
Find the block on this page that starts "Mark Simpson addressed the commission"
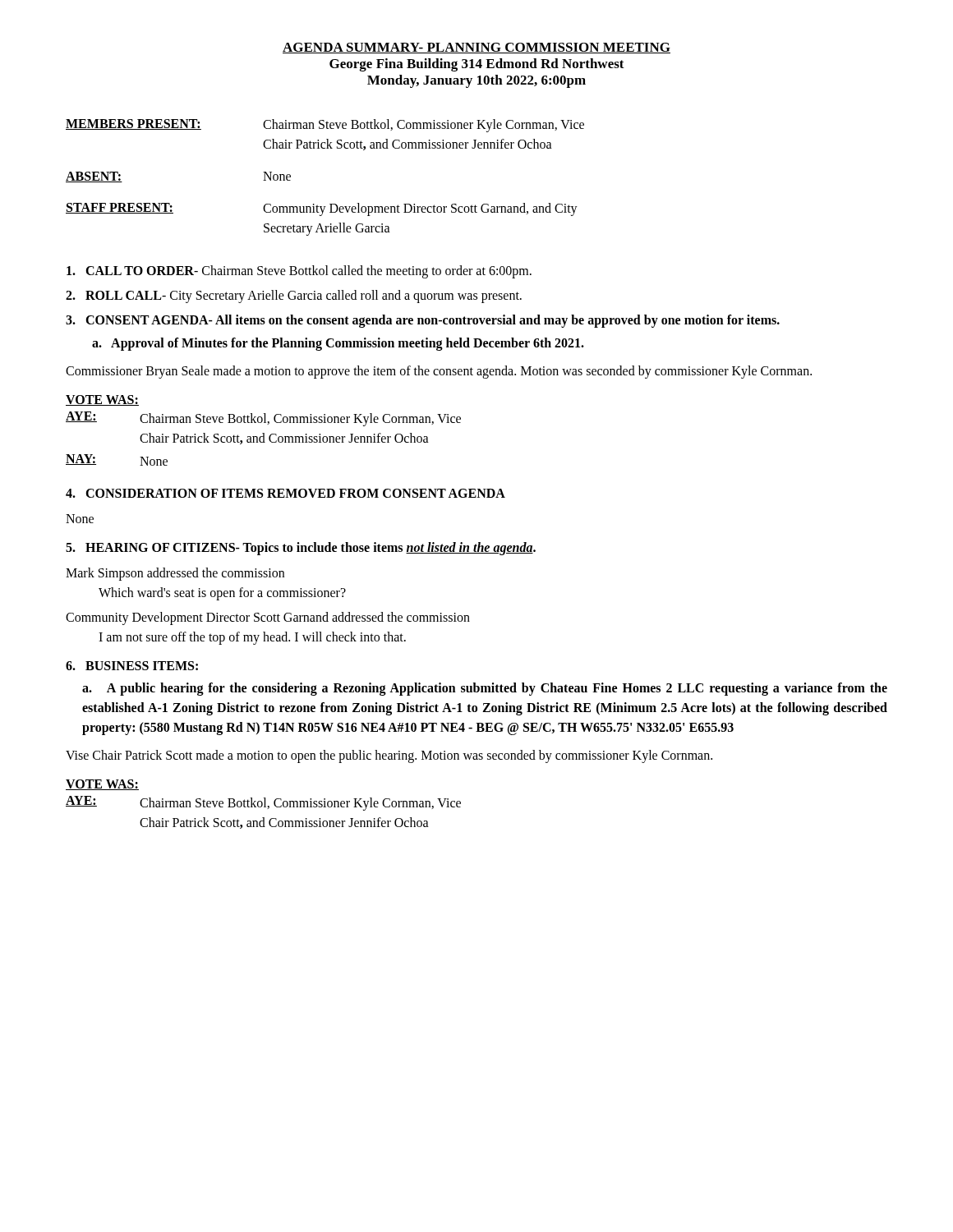(x=206, y=584)
